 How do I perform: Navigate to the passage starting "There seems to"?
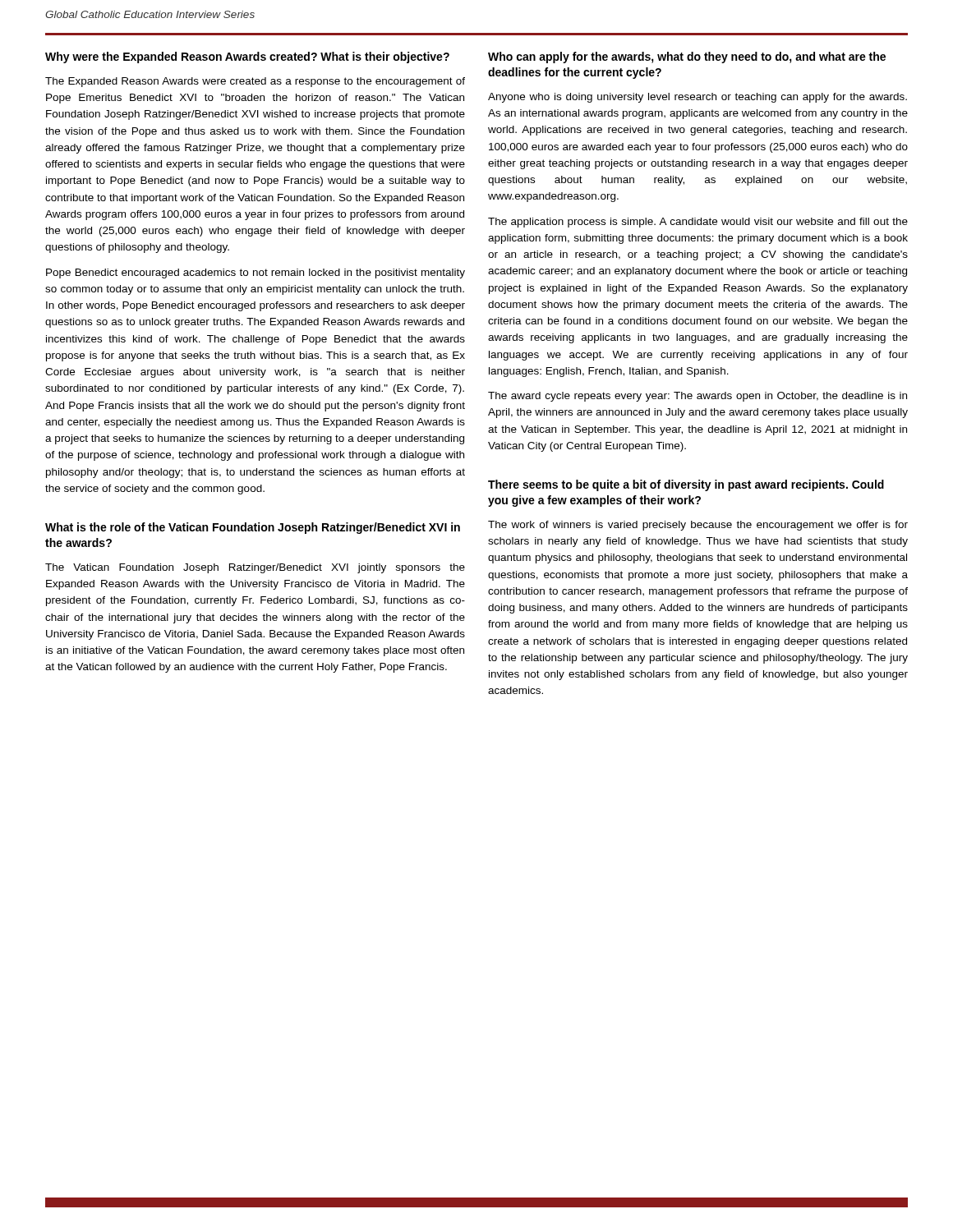pos(686,492)
